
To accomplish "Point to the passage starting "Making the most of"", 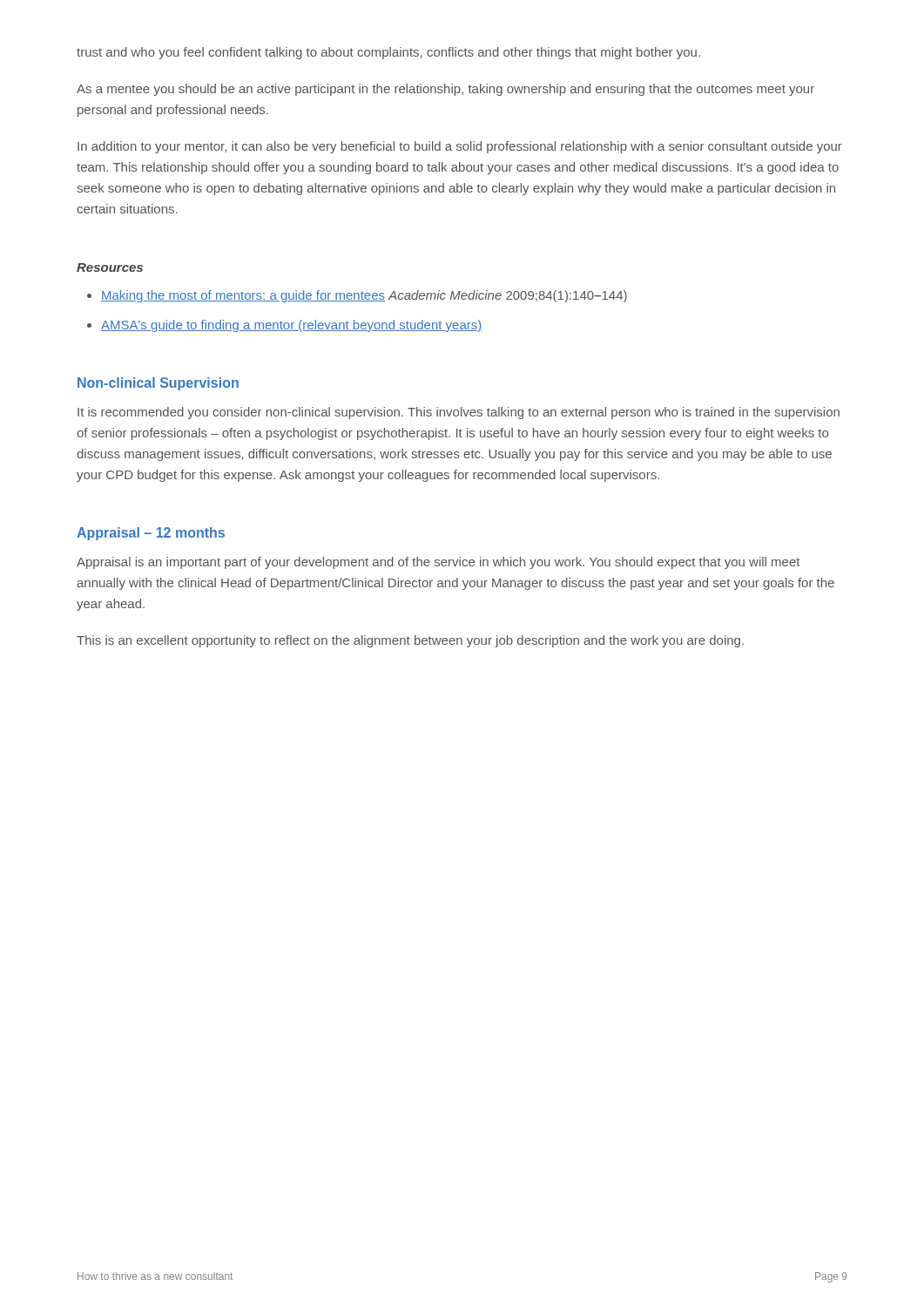I will [x=364, y=295].
